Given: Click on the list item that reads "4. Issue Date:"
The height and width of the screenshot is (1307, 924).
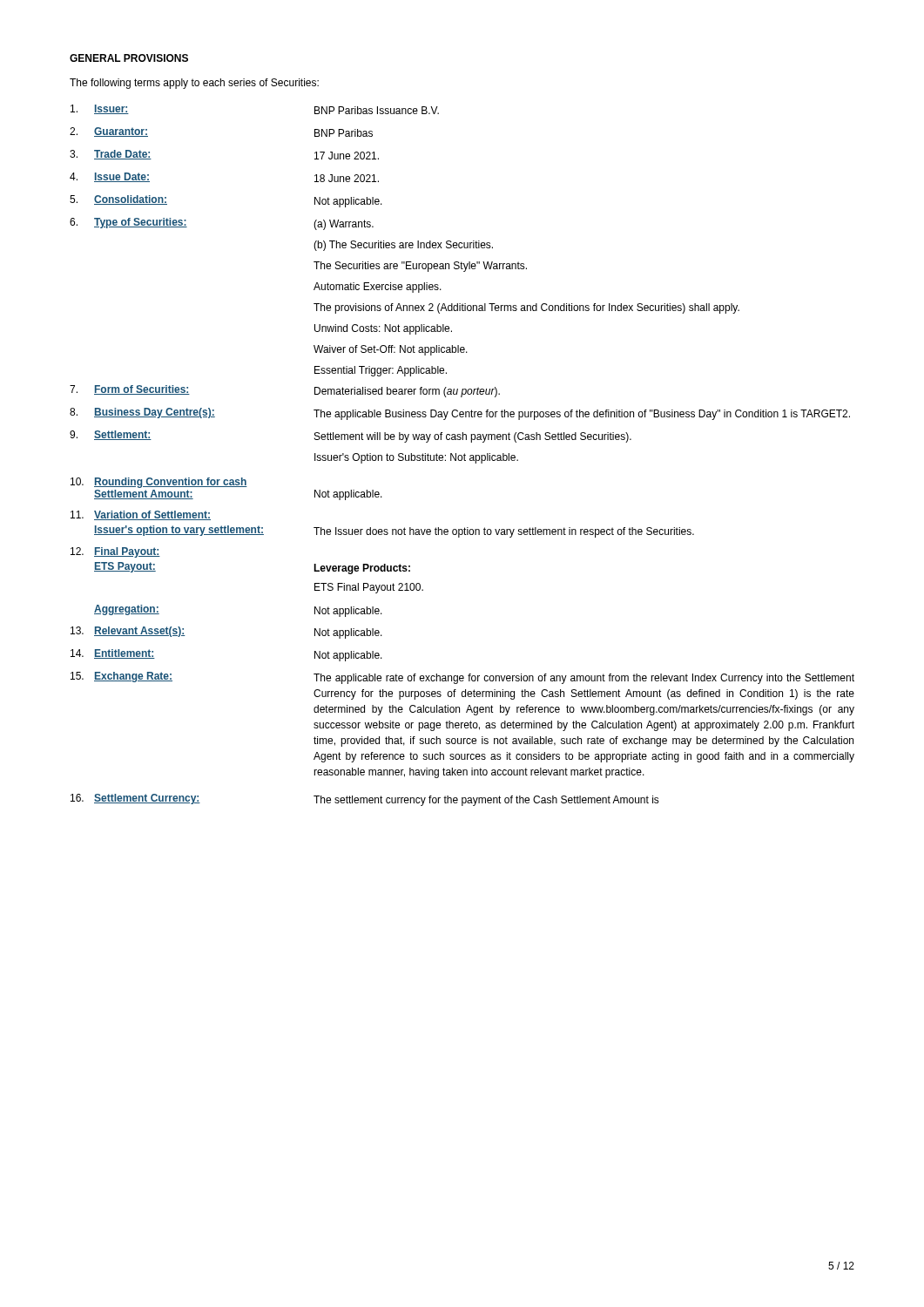Looking at the screenshot, I should click(x=120, y=177).
